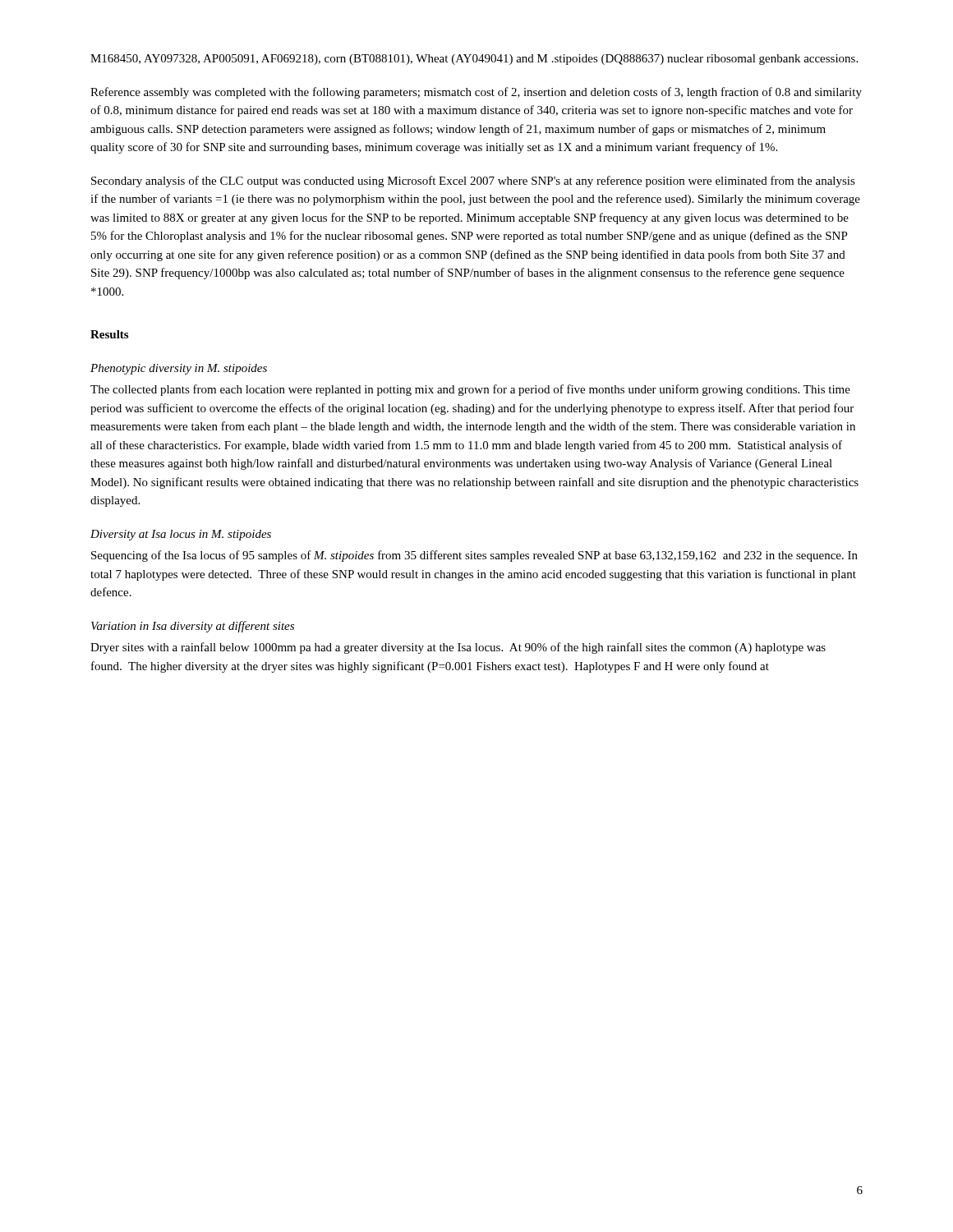Locate the text starting "Sequencing of the"
The width and height of the screenshot is (953, 1232).
point(474,574)
